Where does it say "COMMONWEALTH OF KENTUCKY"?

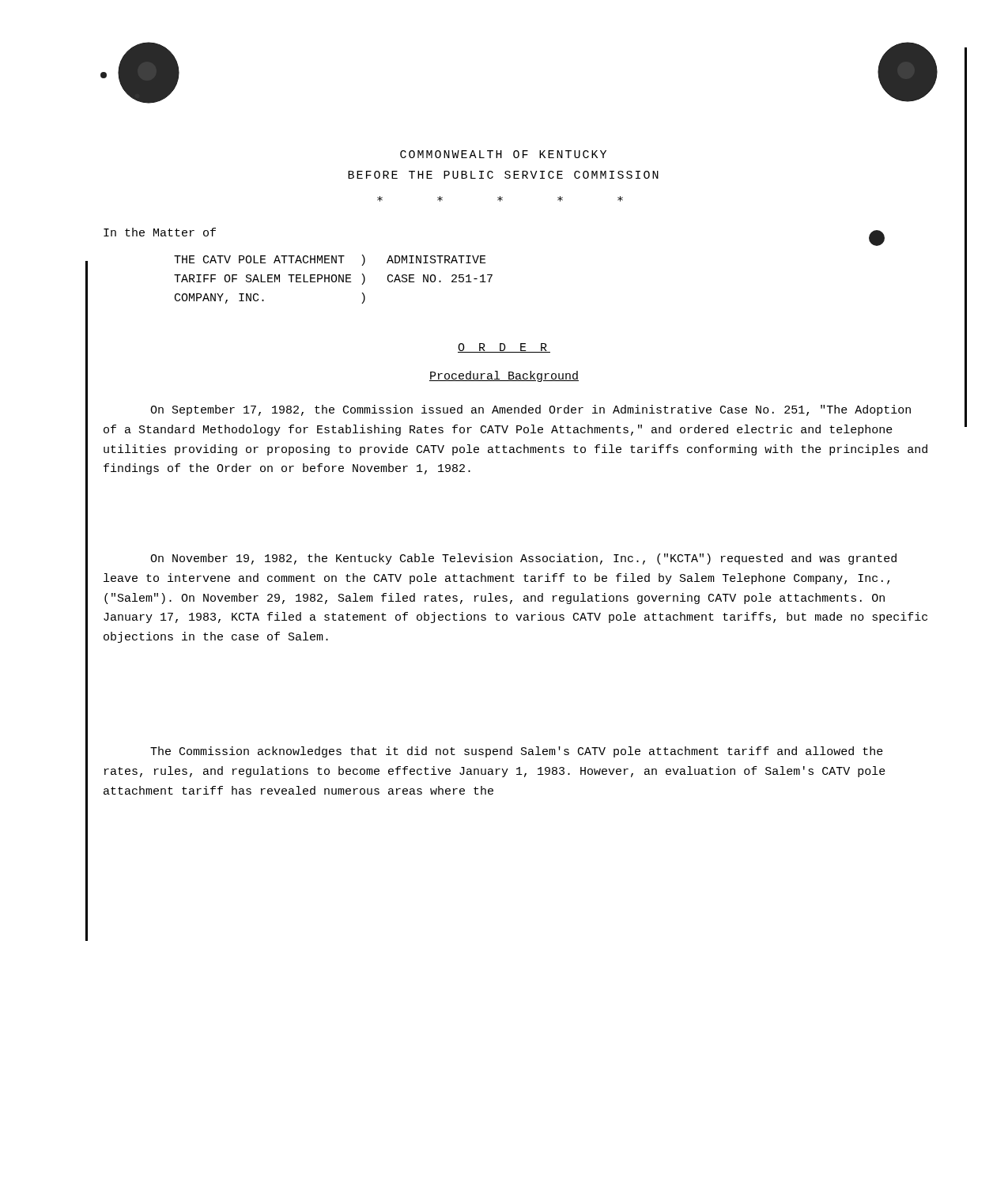pos(504,155)
